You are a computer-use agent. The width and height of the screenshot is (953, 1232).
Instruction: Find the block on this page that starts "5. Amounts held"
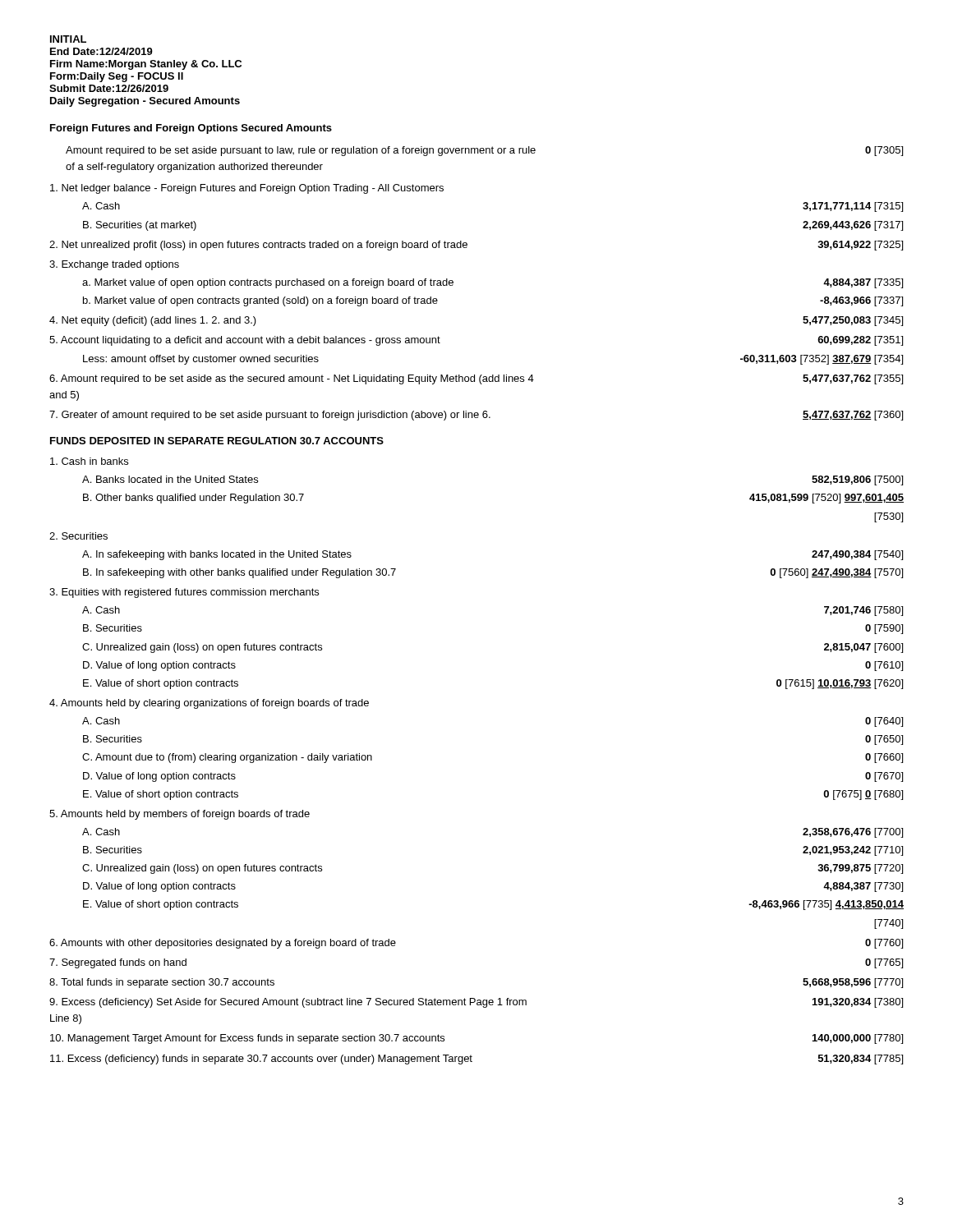180,815
